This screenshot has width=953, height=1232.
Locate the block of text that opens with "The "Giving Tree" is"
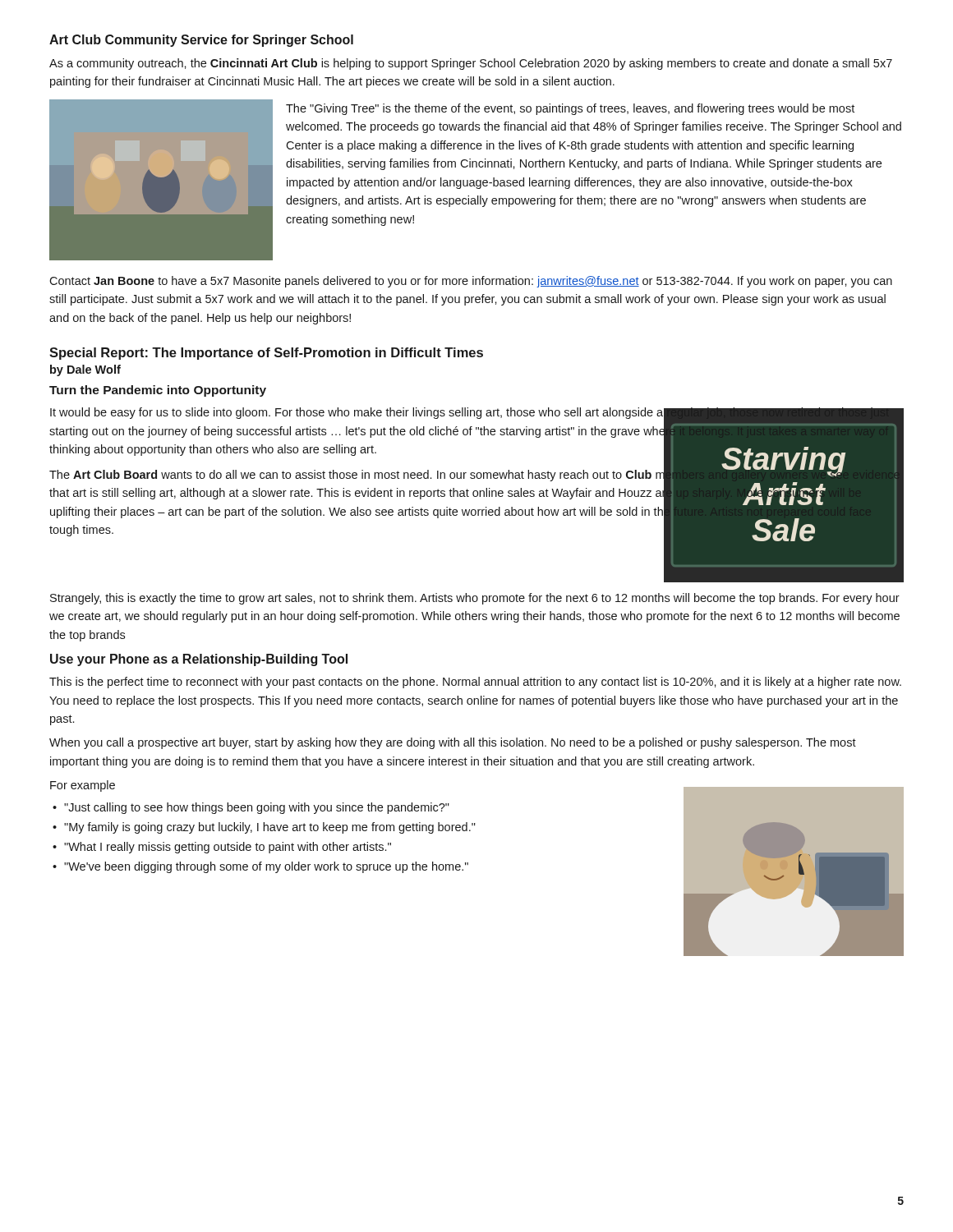594,164
